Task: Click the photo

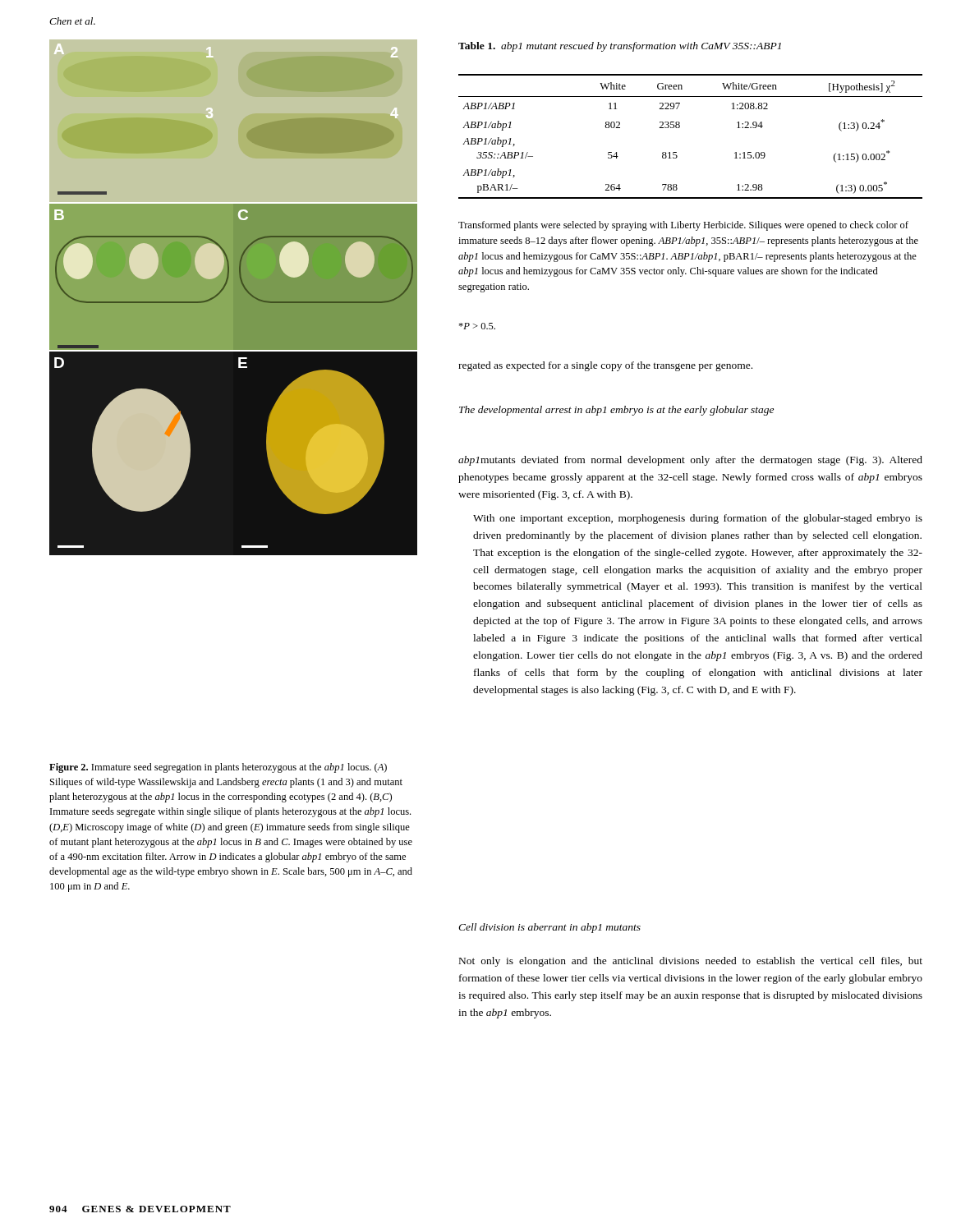Action: point(233,398)
